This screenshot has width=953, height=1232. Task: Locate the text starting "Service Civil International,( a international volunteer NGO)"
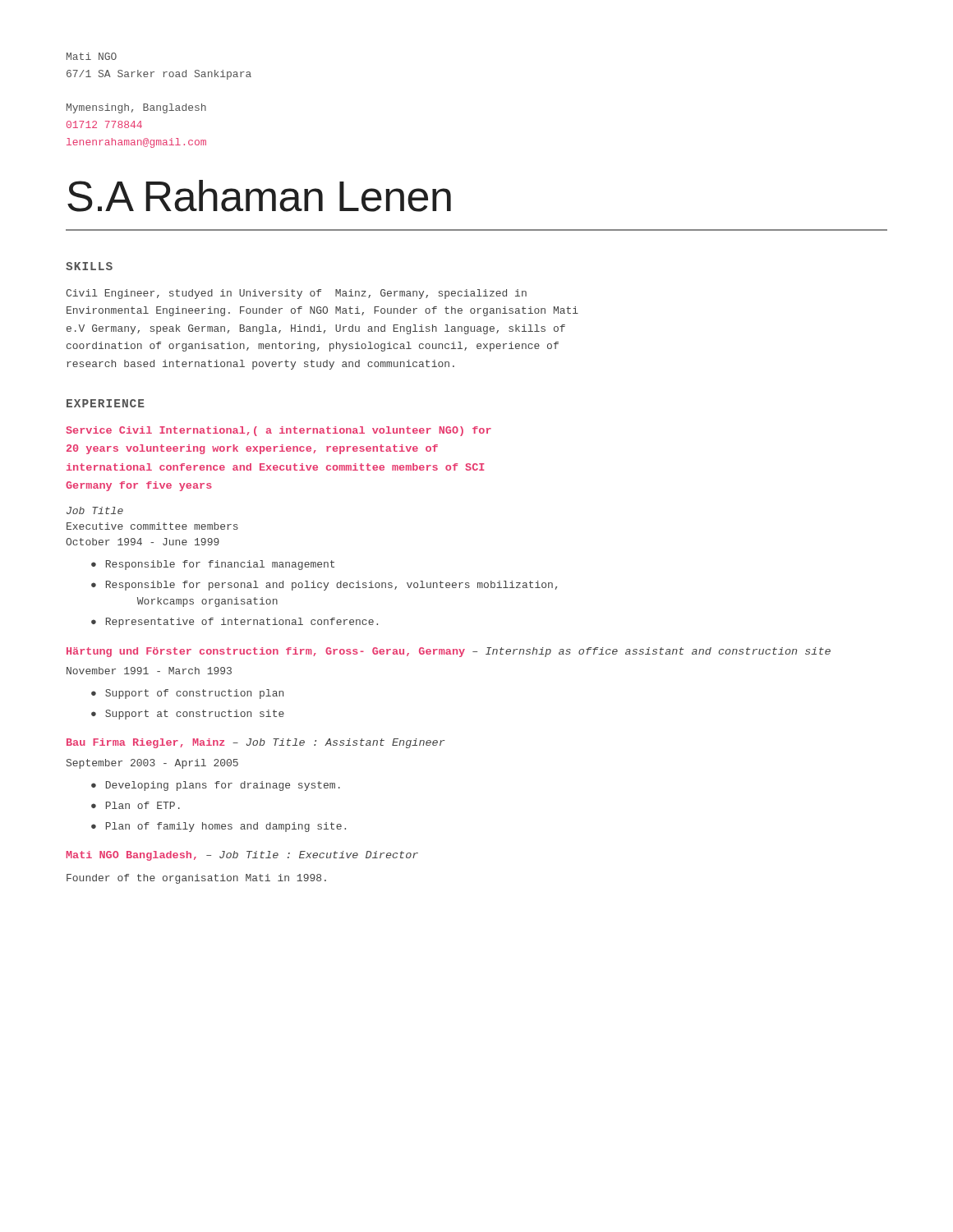click(x=279, y=458)
